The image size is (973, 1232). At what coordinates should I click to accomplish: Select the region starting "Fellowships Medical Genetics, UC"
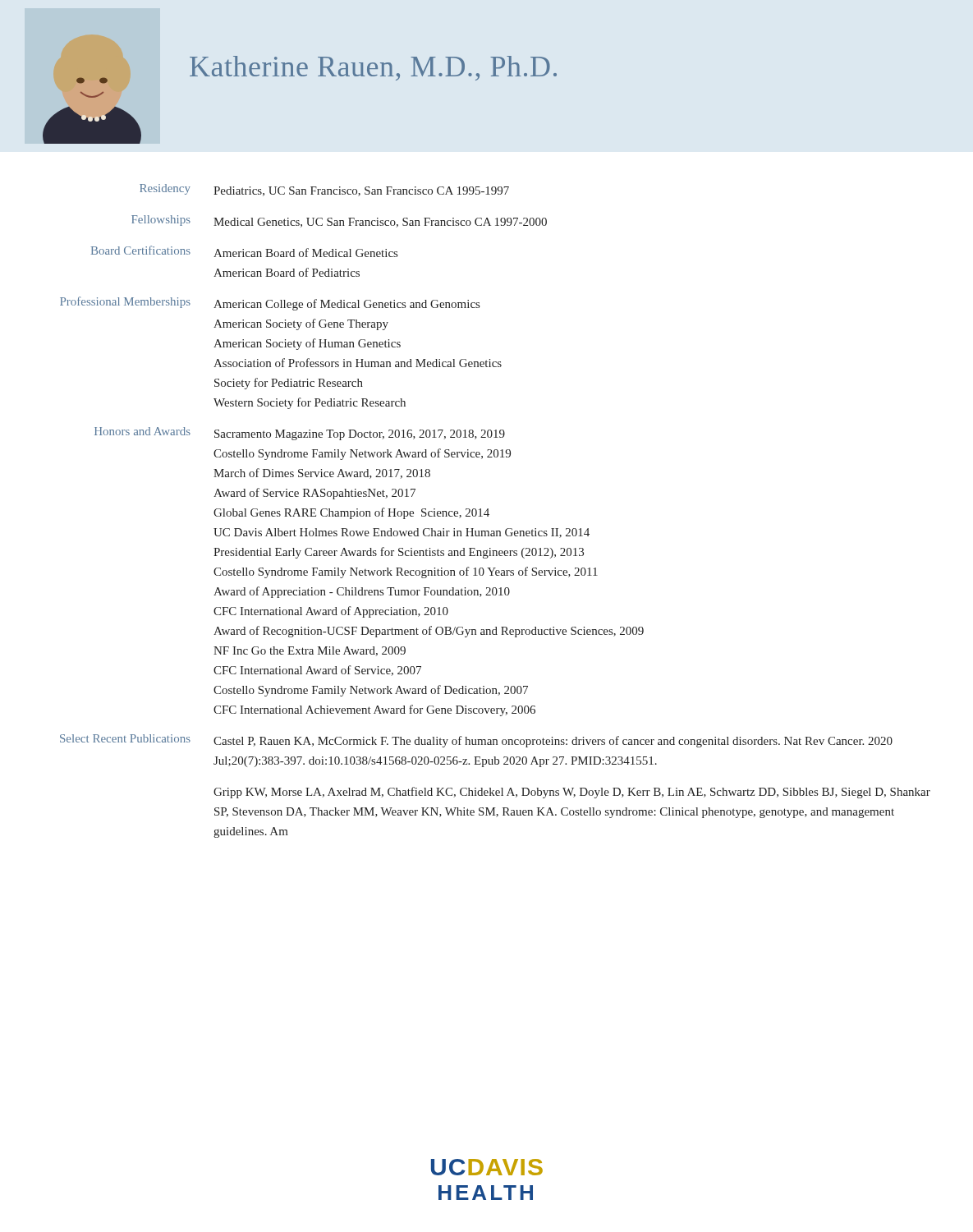[486, 222]
